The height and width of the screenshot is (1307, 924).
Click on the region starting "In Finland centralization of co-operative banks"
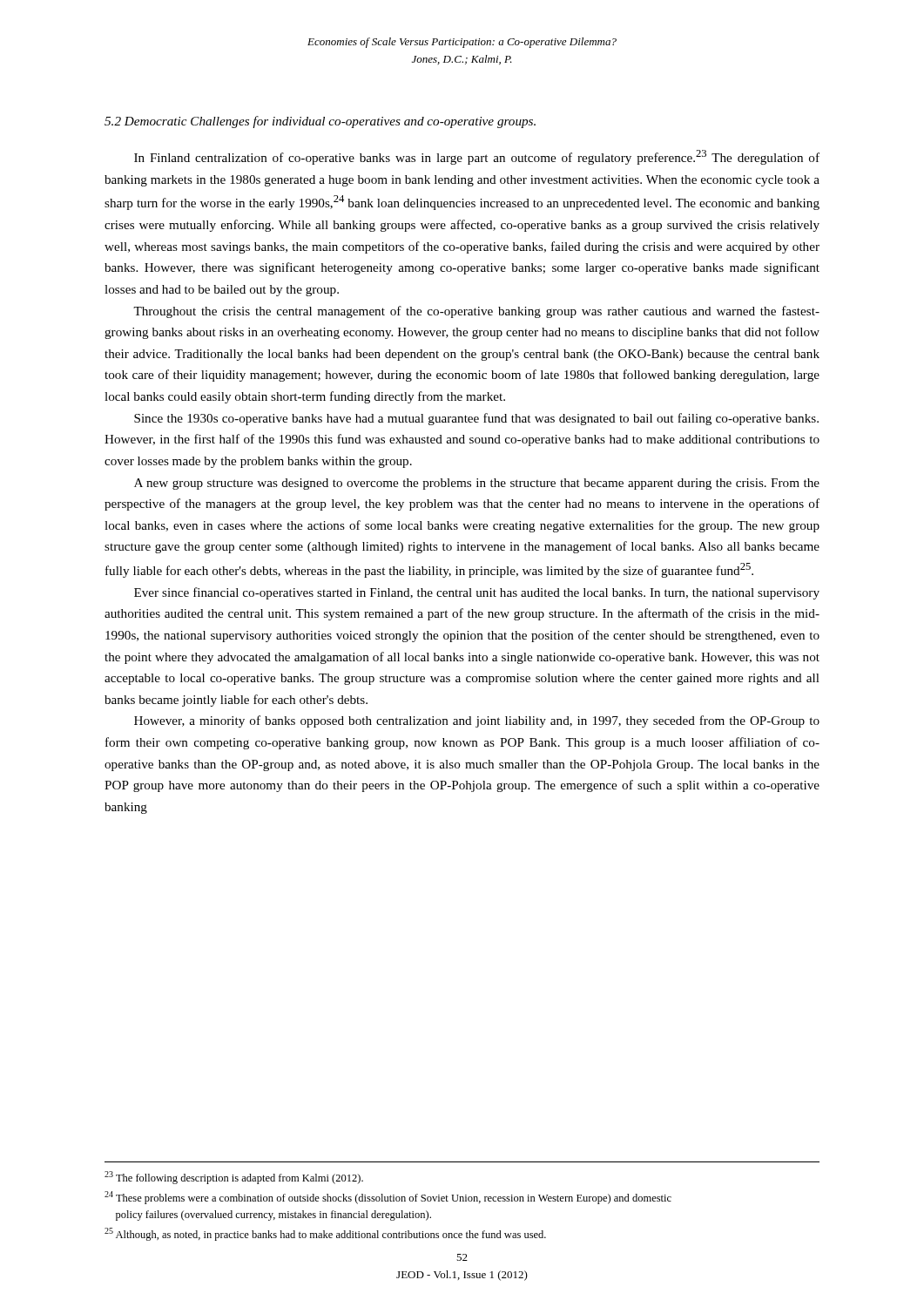tap(462, 481)
